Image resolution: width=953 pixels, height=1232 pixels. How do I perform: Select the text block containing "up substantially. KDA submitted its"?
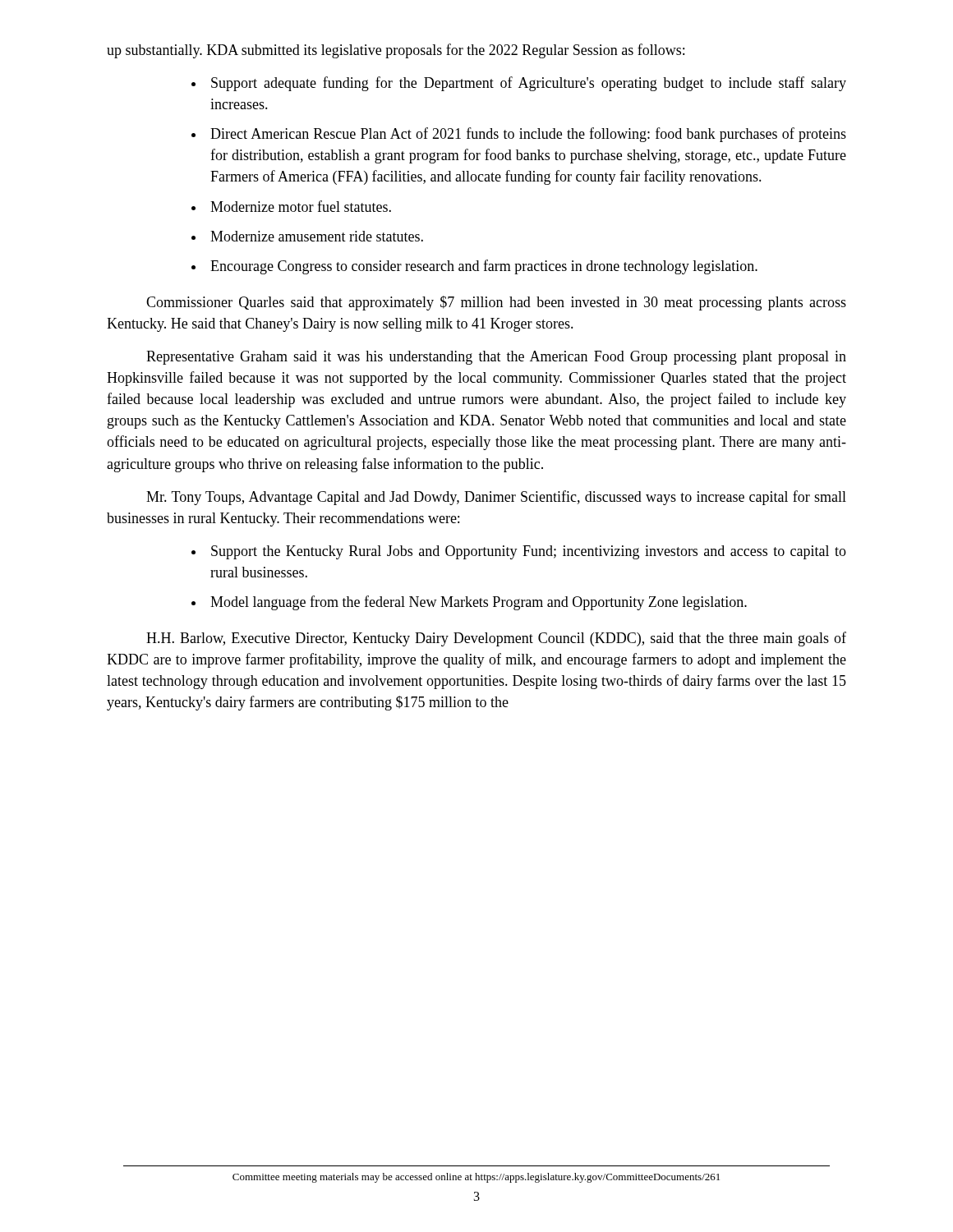(x=476, y=50)
